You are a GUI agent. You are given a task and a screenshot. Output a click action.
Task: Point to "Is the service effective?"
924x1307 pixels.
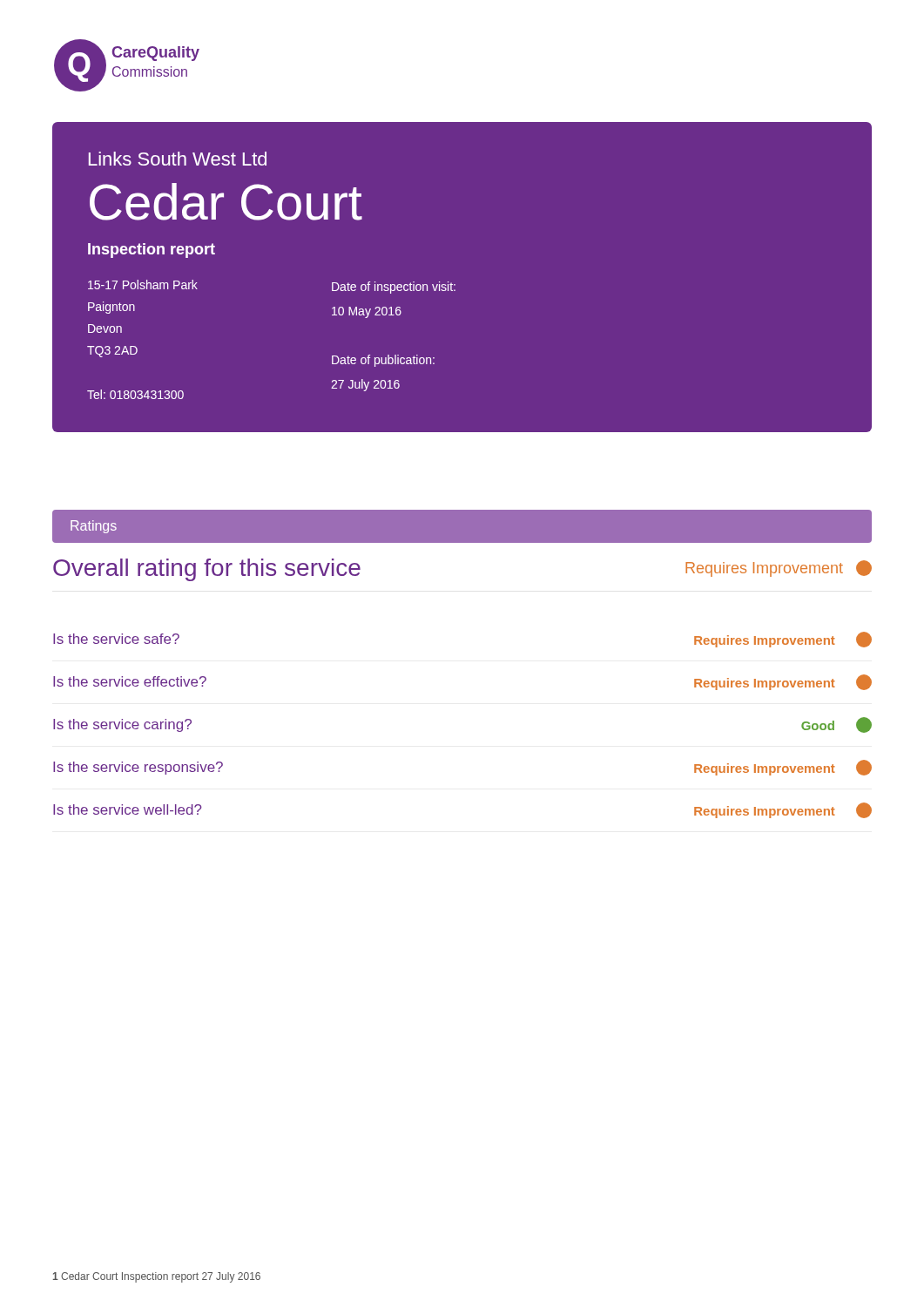click(129, 682)
